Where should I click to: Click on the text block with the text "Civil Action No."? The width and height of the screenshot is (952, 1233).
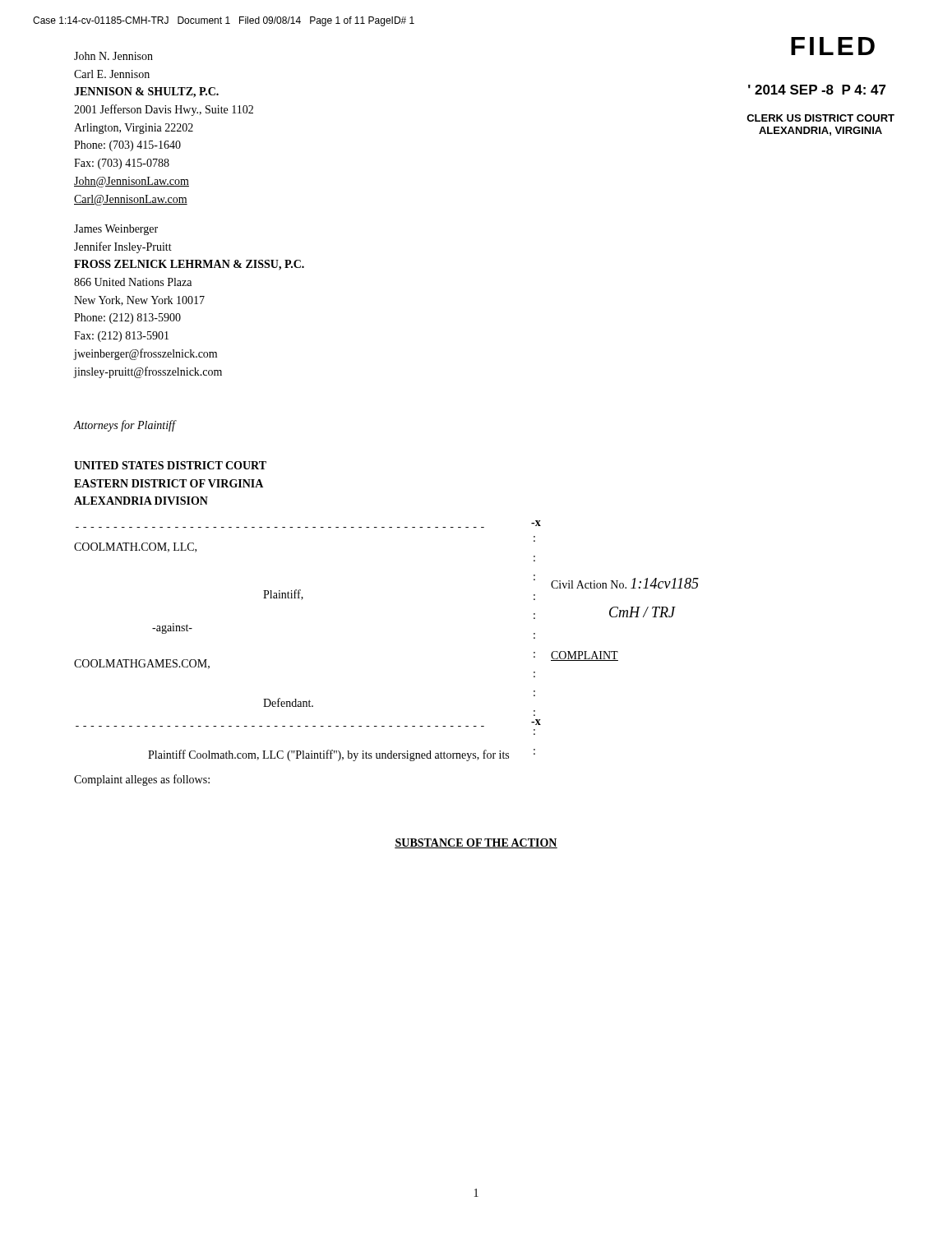[x=625, y=584]
